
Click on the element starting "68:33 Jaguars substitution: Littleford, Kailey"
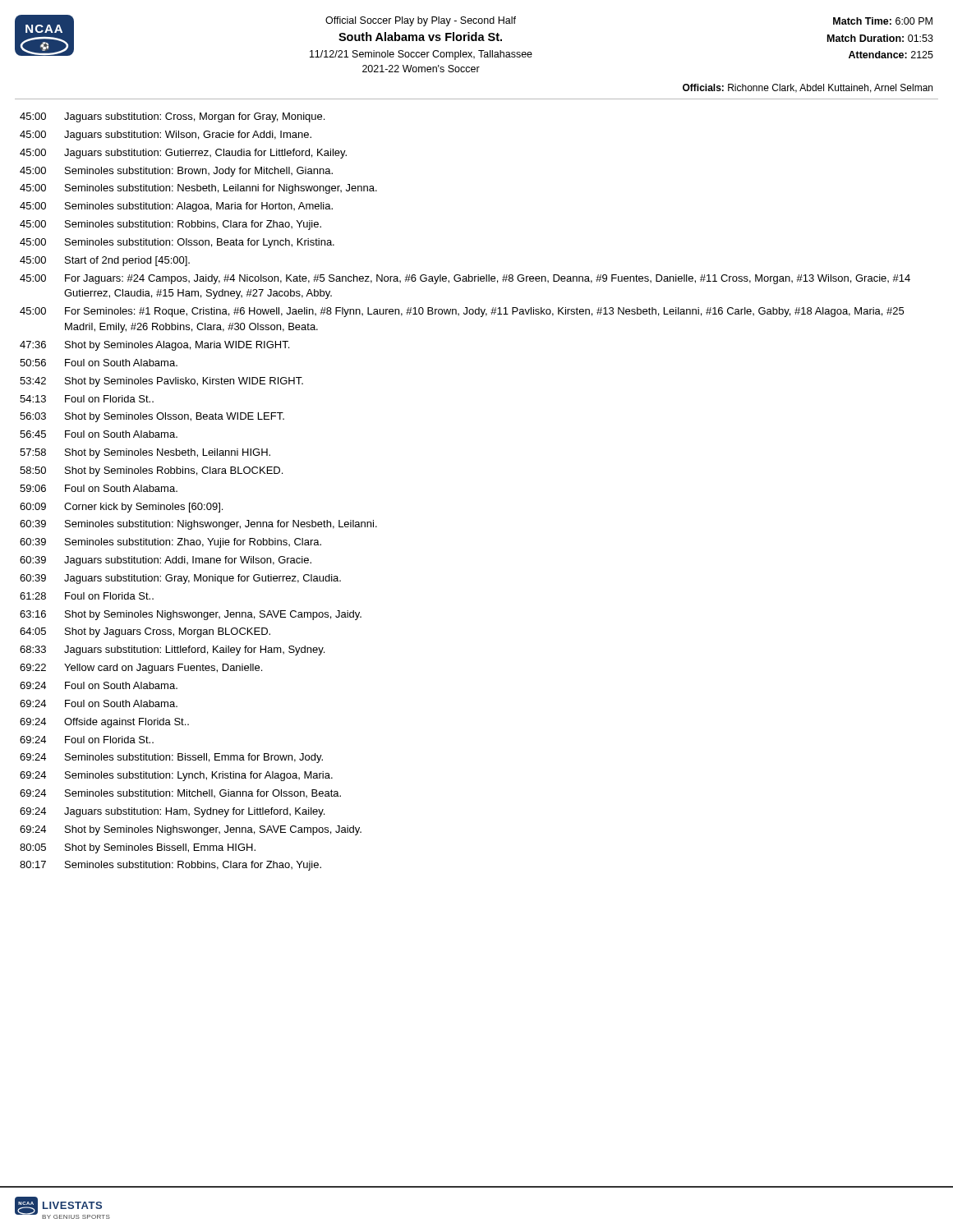(172, 650)
